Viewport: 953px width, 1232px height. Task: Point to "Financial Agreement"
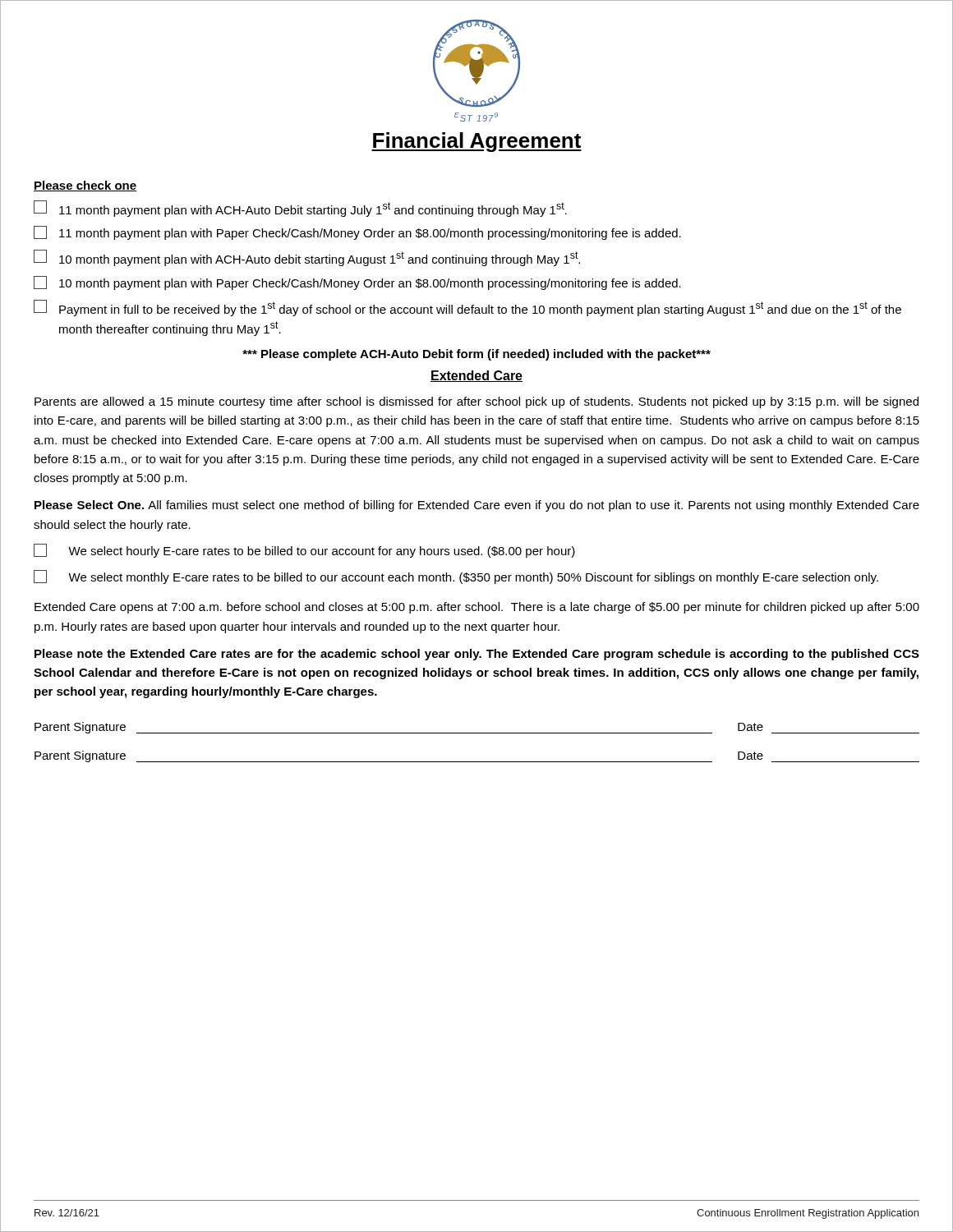point(476,141)
